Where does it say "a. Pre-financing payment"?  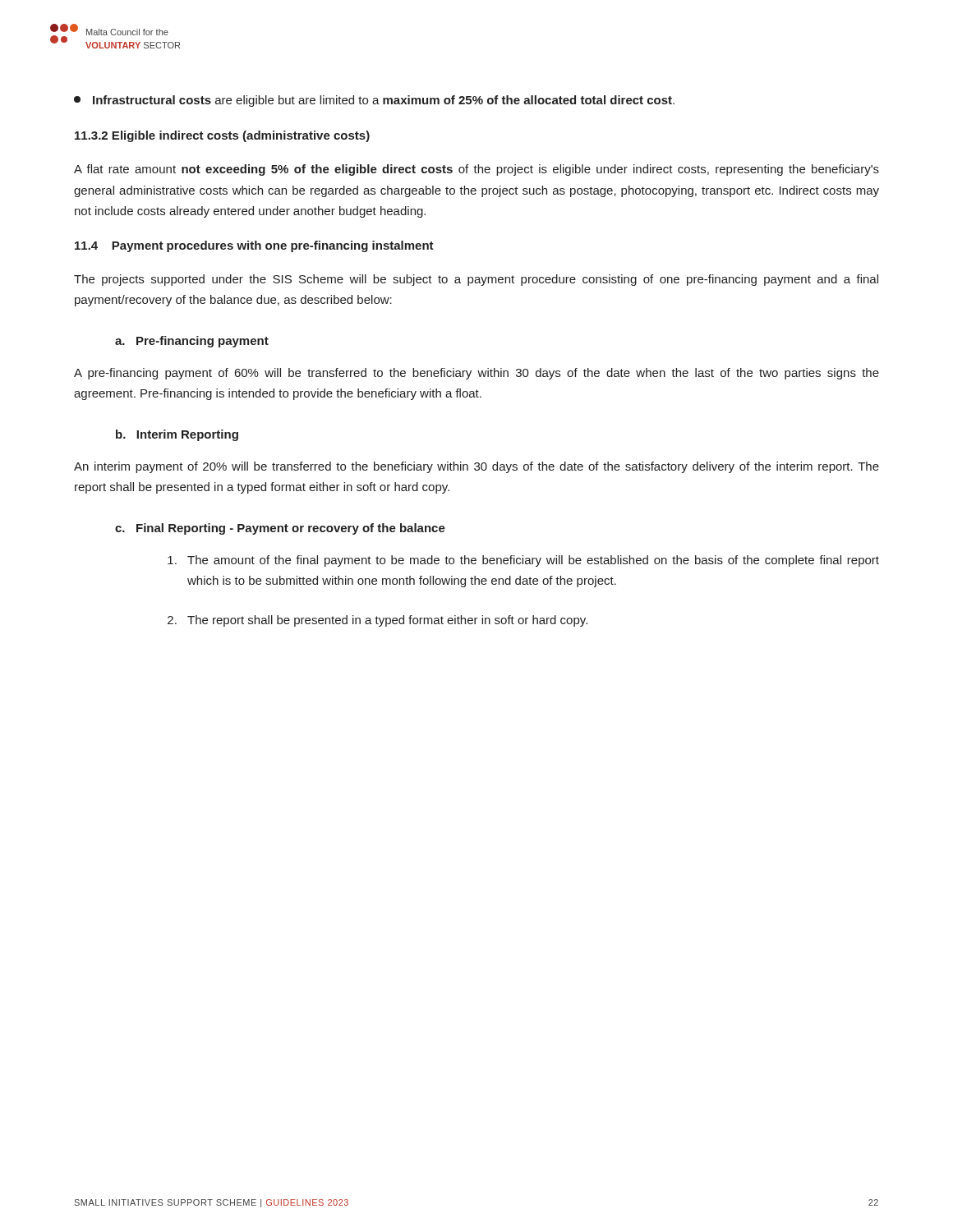[192, 340]
